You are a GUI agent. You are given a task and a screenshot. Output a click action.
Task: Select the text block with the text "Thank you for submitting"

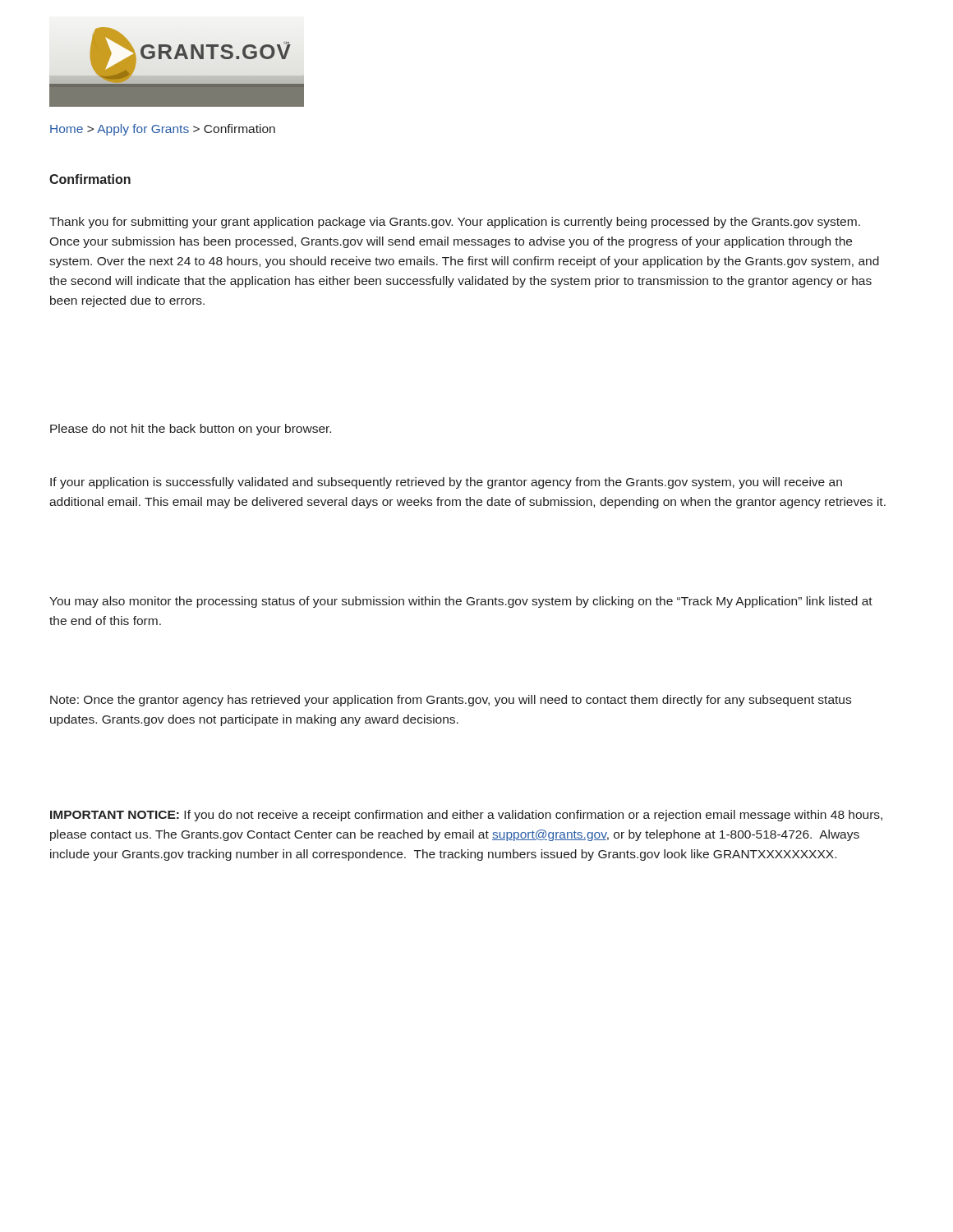point(464,261)
